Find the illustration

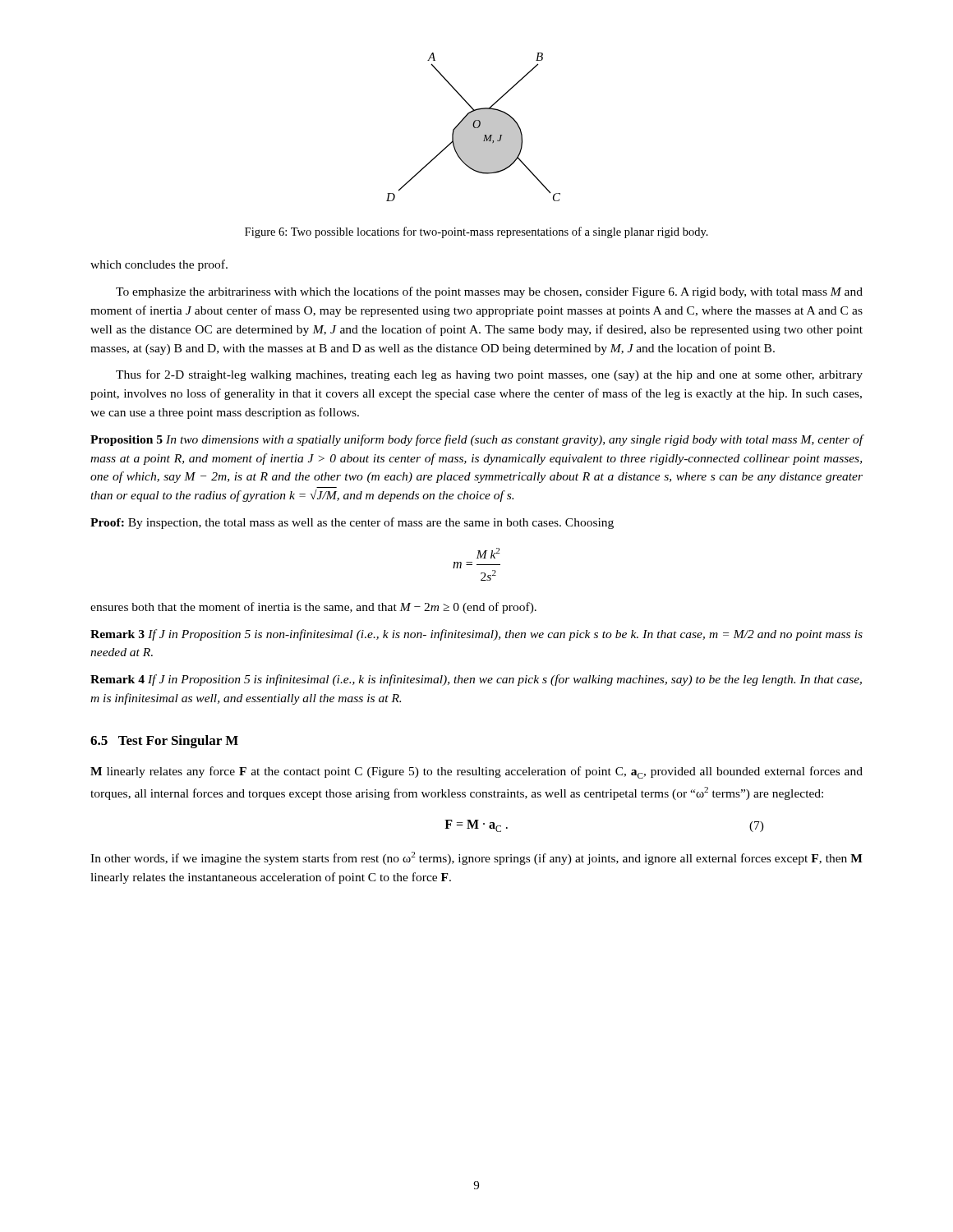(476, 134)
